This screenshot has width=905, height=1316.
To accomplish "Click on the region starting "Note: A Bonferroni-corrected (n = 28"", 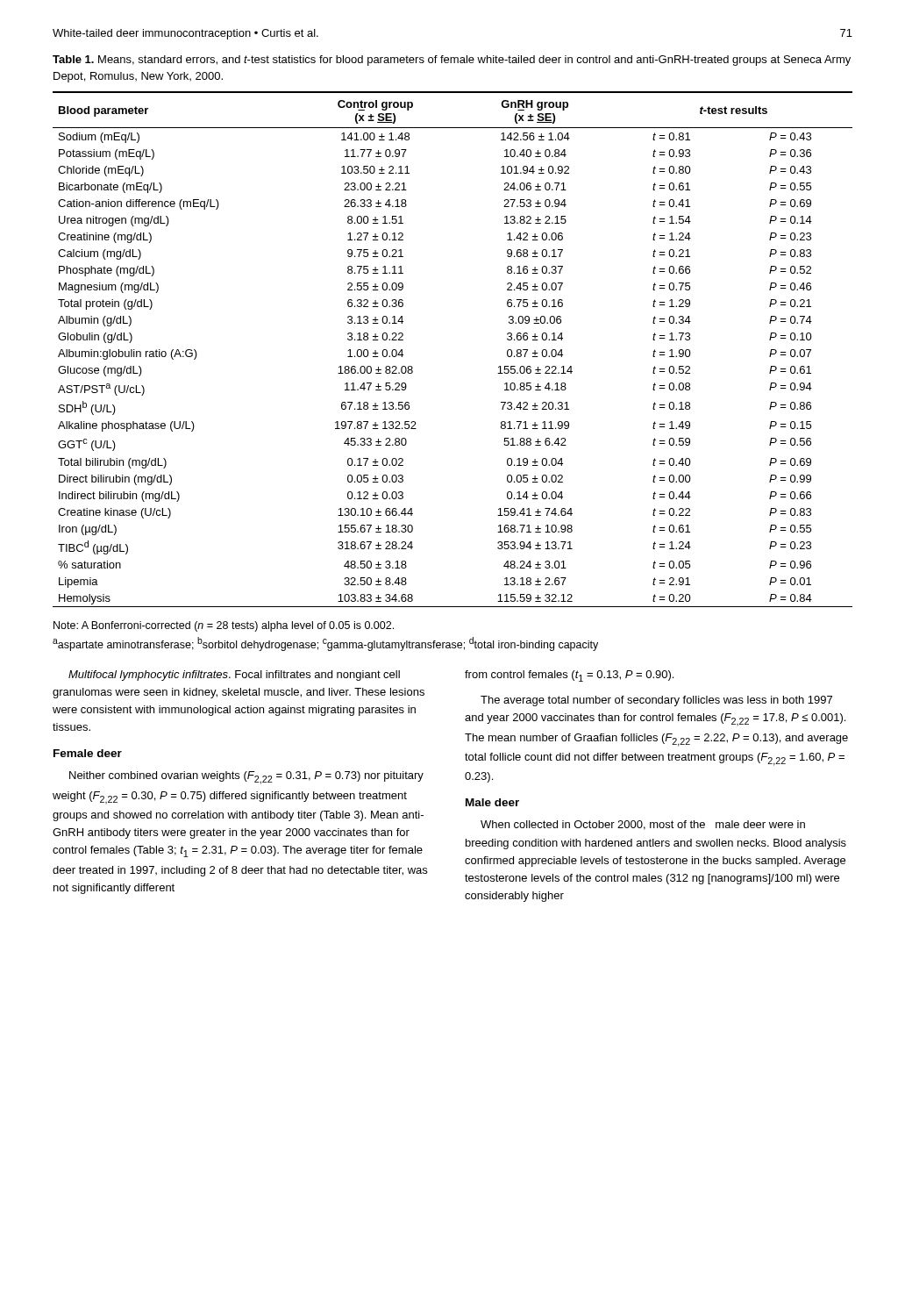I will (325, 635).
